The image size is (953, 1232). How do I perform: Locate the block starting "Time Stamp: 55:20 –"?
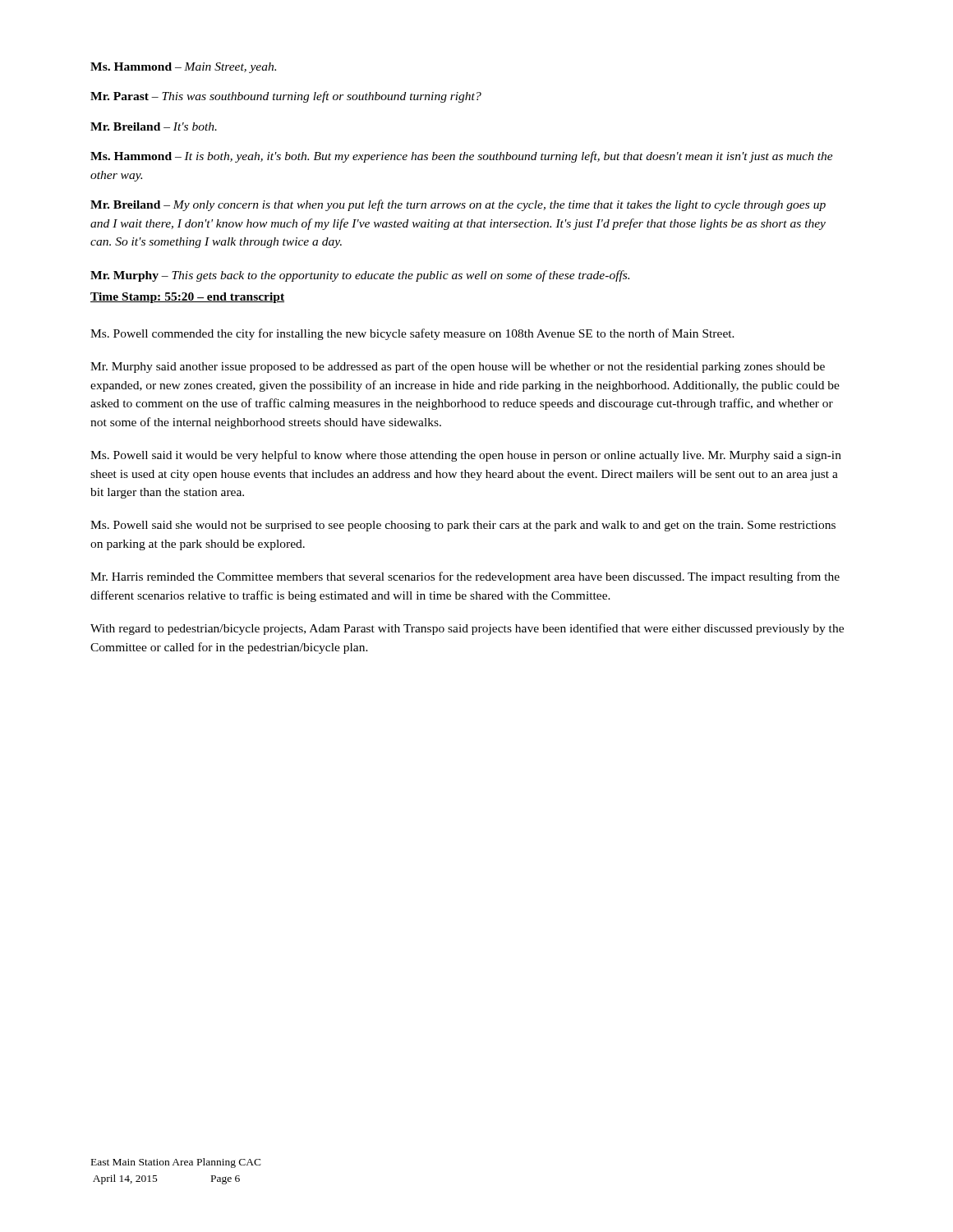[x=187, y=296]
